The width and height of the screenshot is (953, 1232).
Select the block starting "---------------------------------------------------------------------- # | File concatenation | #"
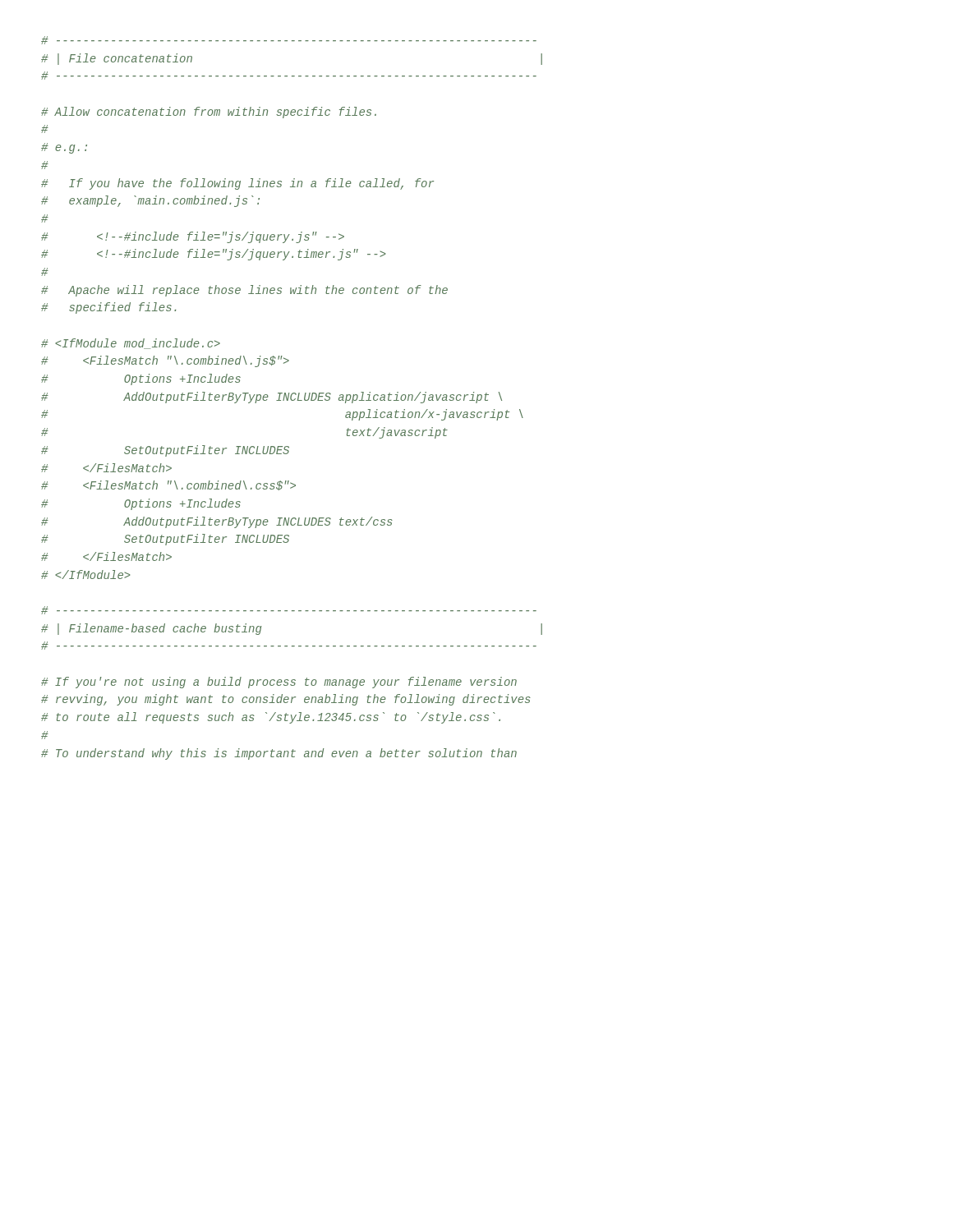476,398
